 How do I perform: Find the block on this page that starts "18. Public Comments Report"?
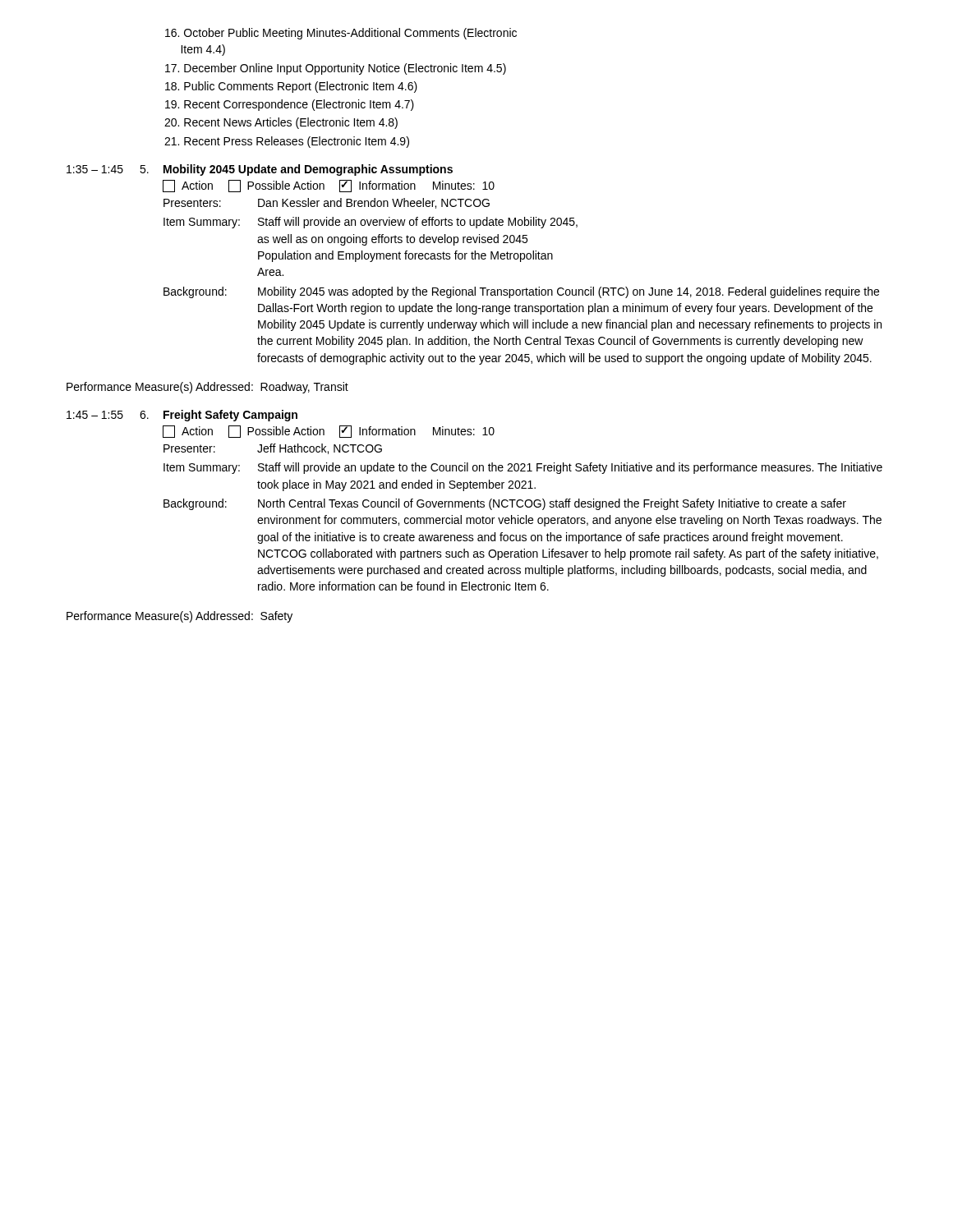click(x=291, y=86)
